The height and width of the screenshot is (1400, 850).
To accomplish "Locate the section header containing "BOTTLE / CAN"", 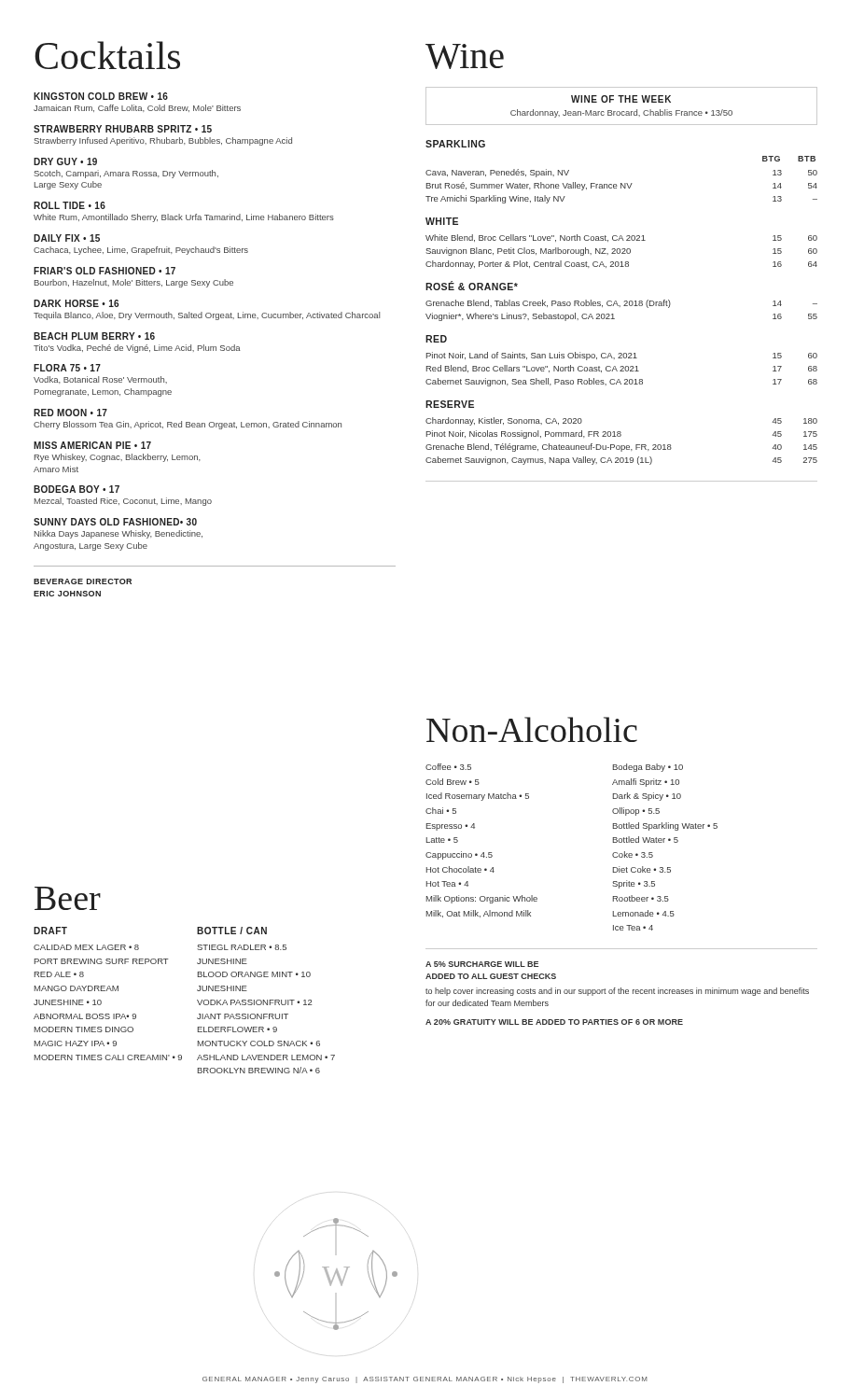I will pos(232,931).
